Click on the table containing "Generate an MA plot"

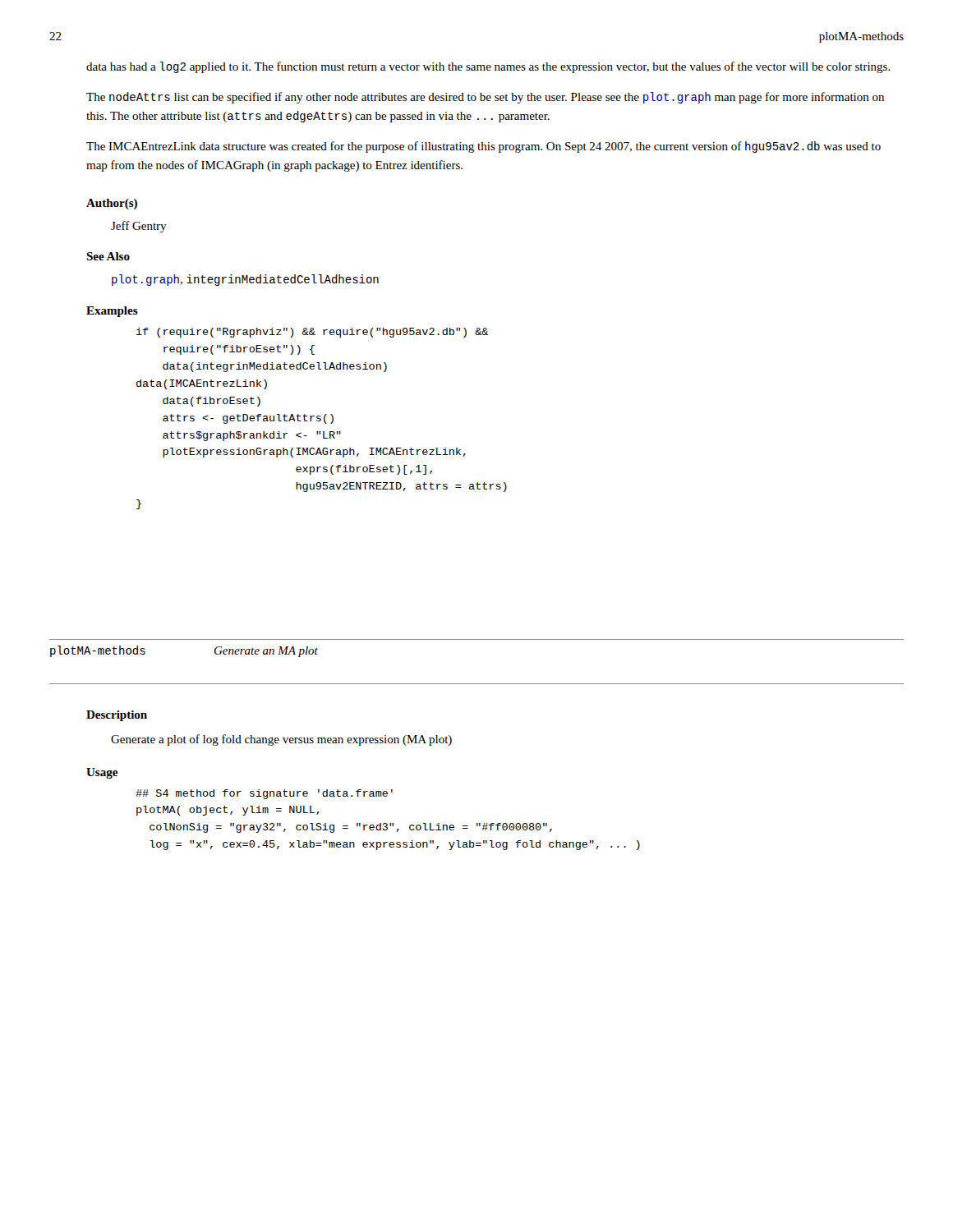pyautogui.click(x=476, y=651)
